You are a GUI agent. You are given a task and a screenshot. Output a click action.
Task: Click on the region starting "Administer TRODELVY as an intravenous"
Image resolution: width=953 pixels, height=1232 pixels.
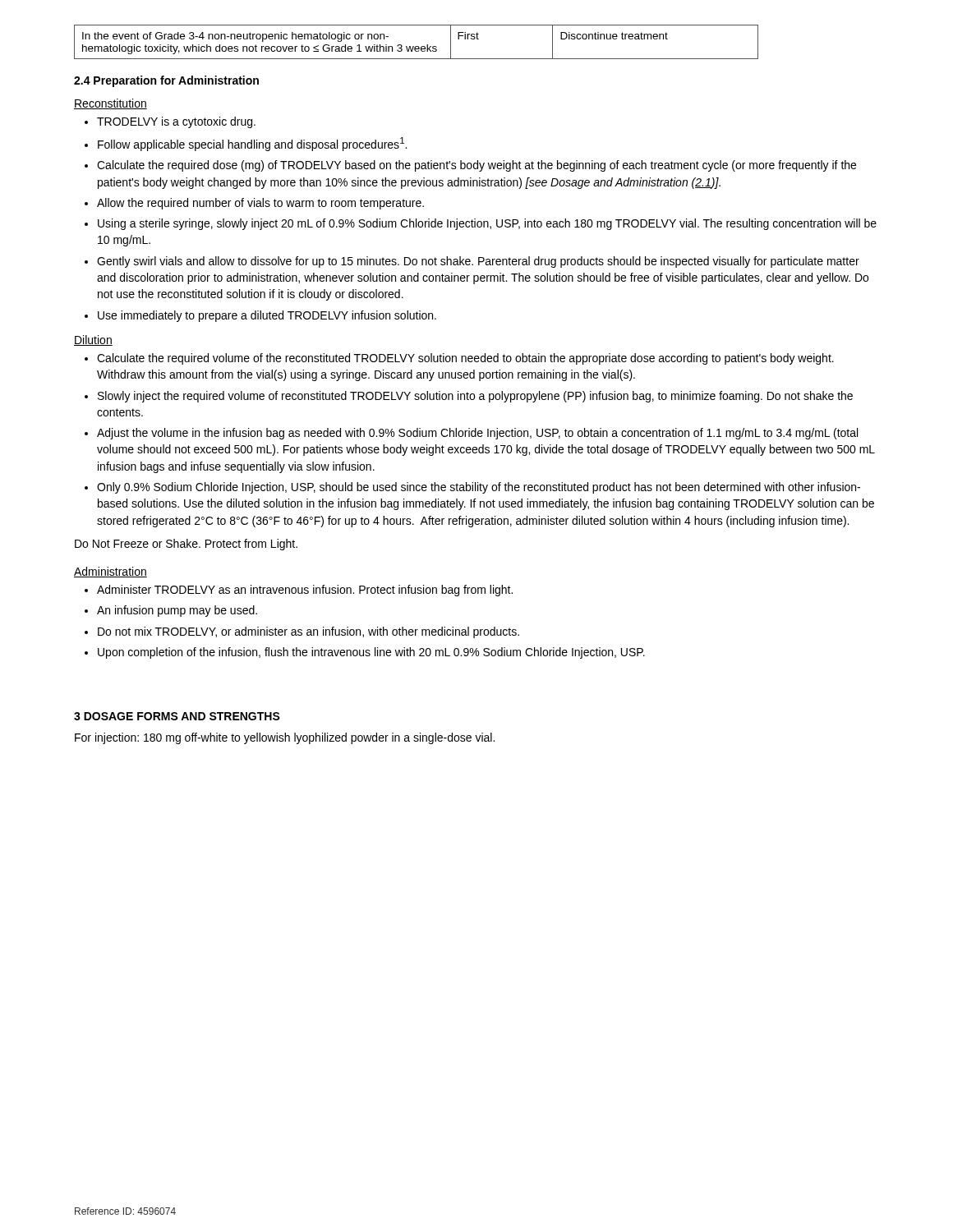coord(305,590)
